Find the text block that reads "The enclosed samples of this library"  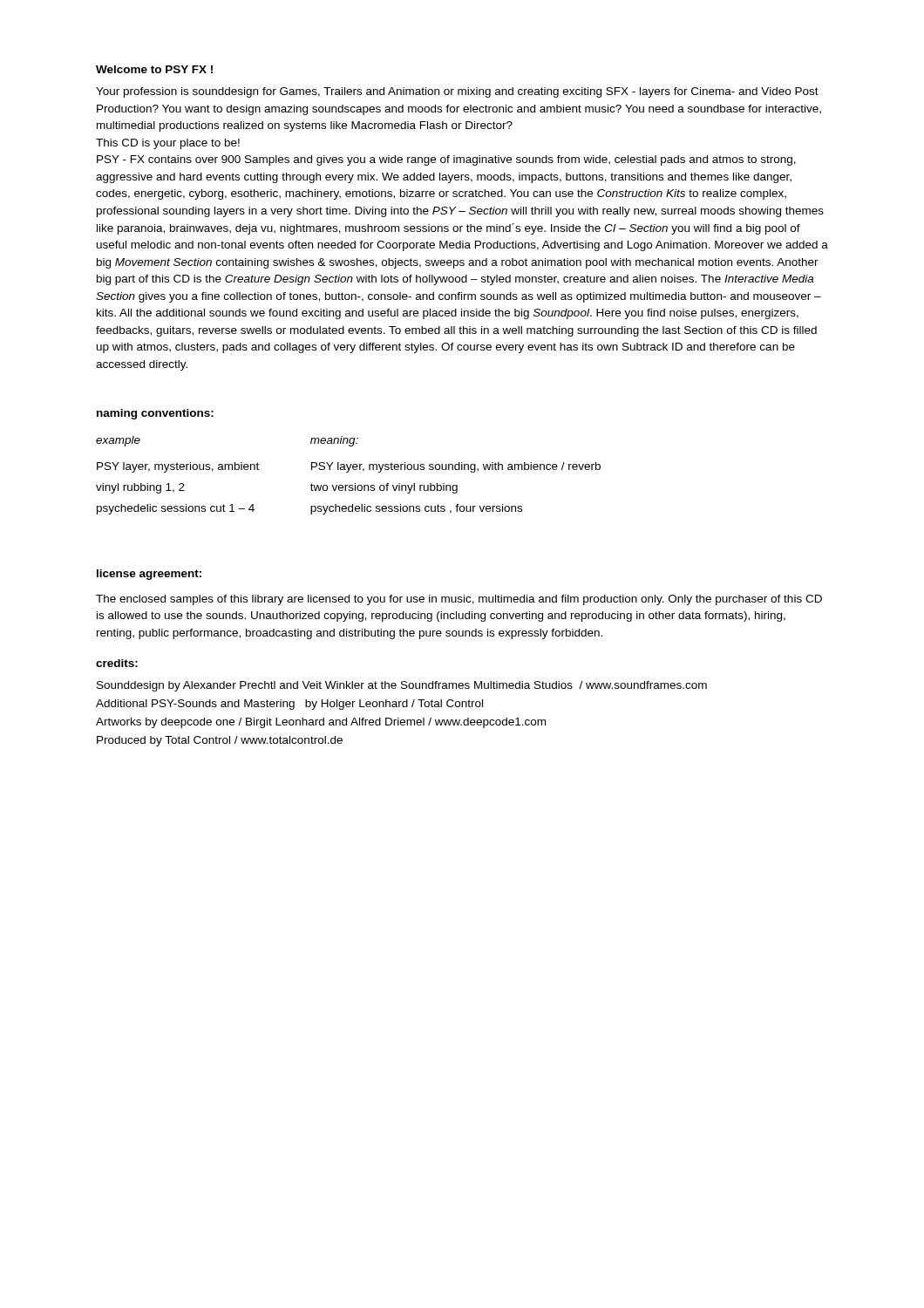tap(459, 615)
